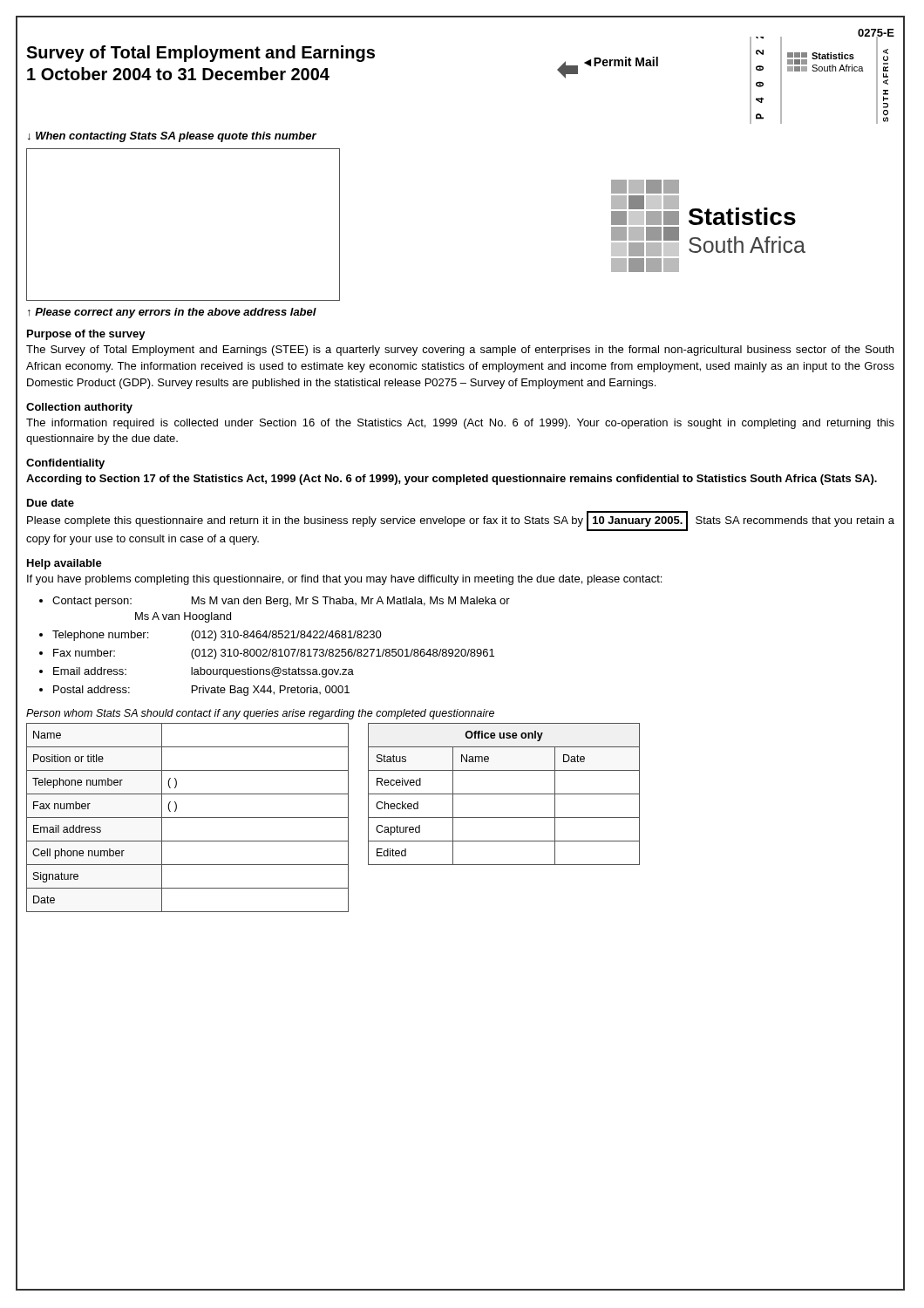Image resolution: width=924 pixels, height=1308 pixels.
Task: Navigate to the text starting "The information required is collected under Section 16"
Action: (x=460, y=430)
